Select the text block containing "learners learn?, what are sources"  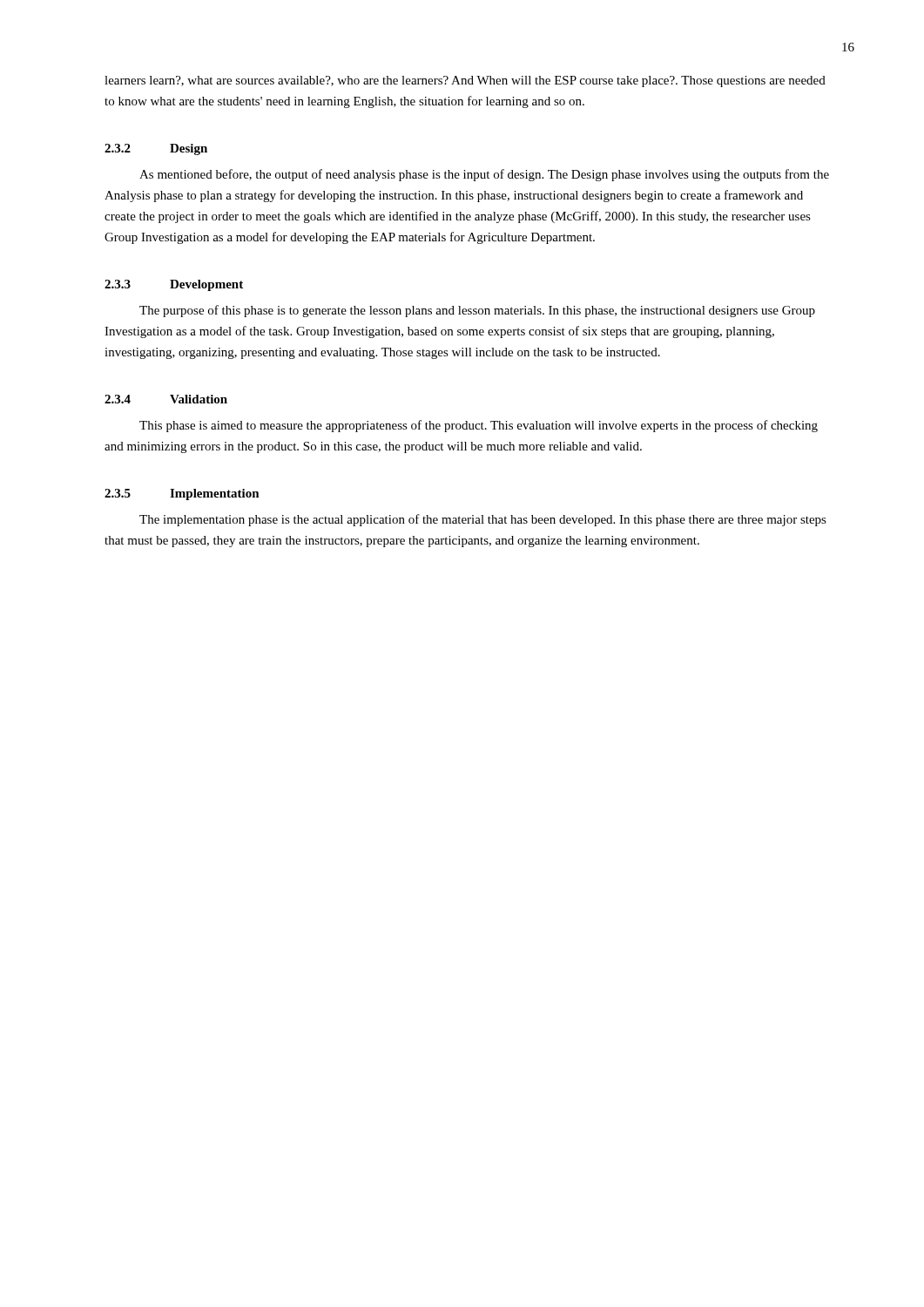[471, 91]
